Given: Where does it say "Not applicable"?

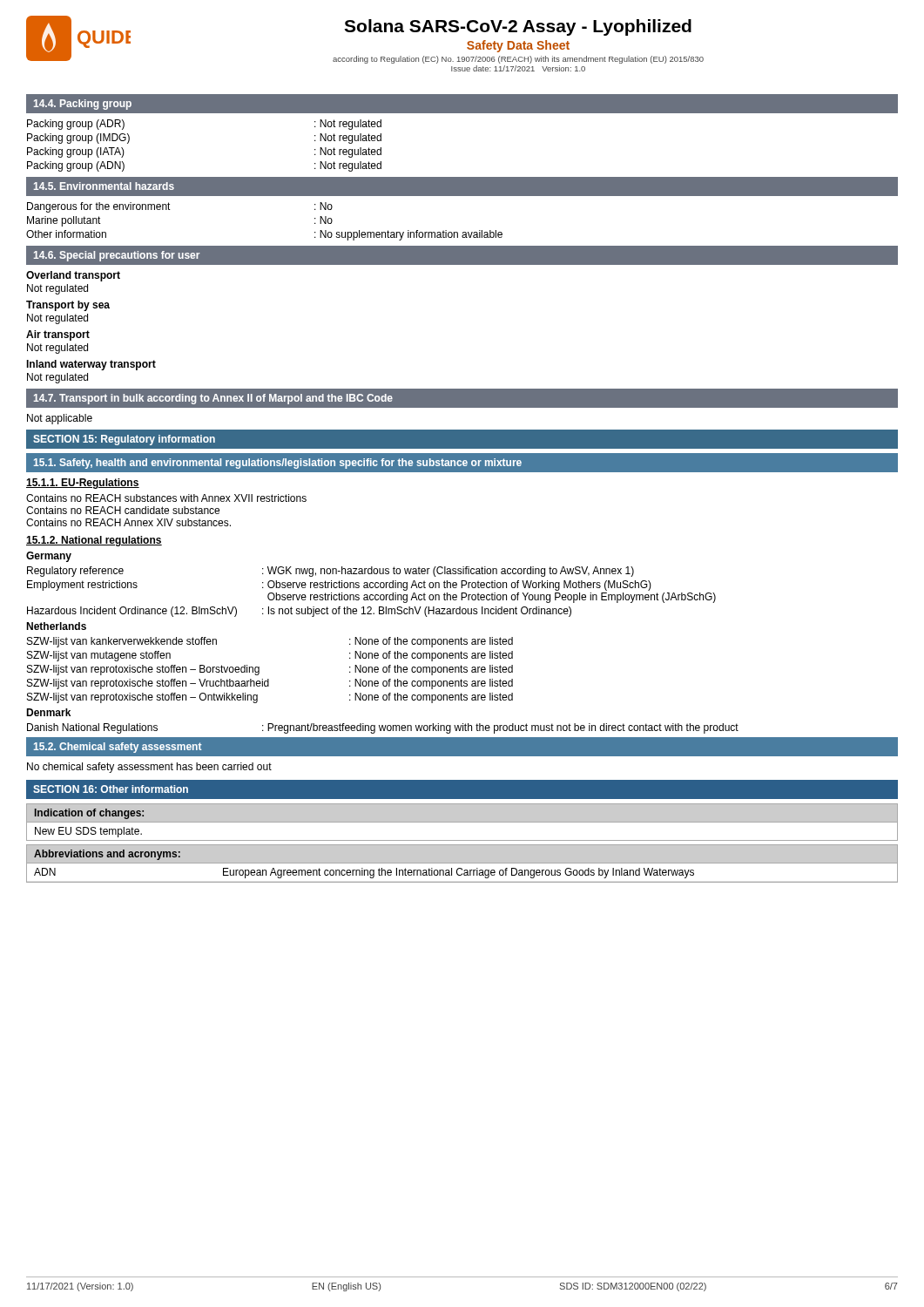Looking at the screenshot, I should pyautogui.click(x=59, y=418).
